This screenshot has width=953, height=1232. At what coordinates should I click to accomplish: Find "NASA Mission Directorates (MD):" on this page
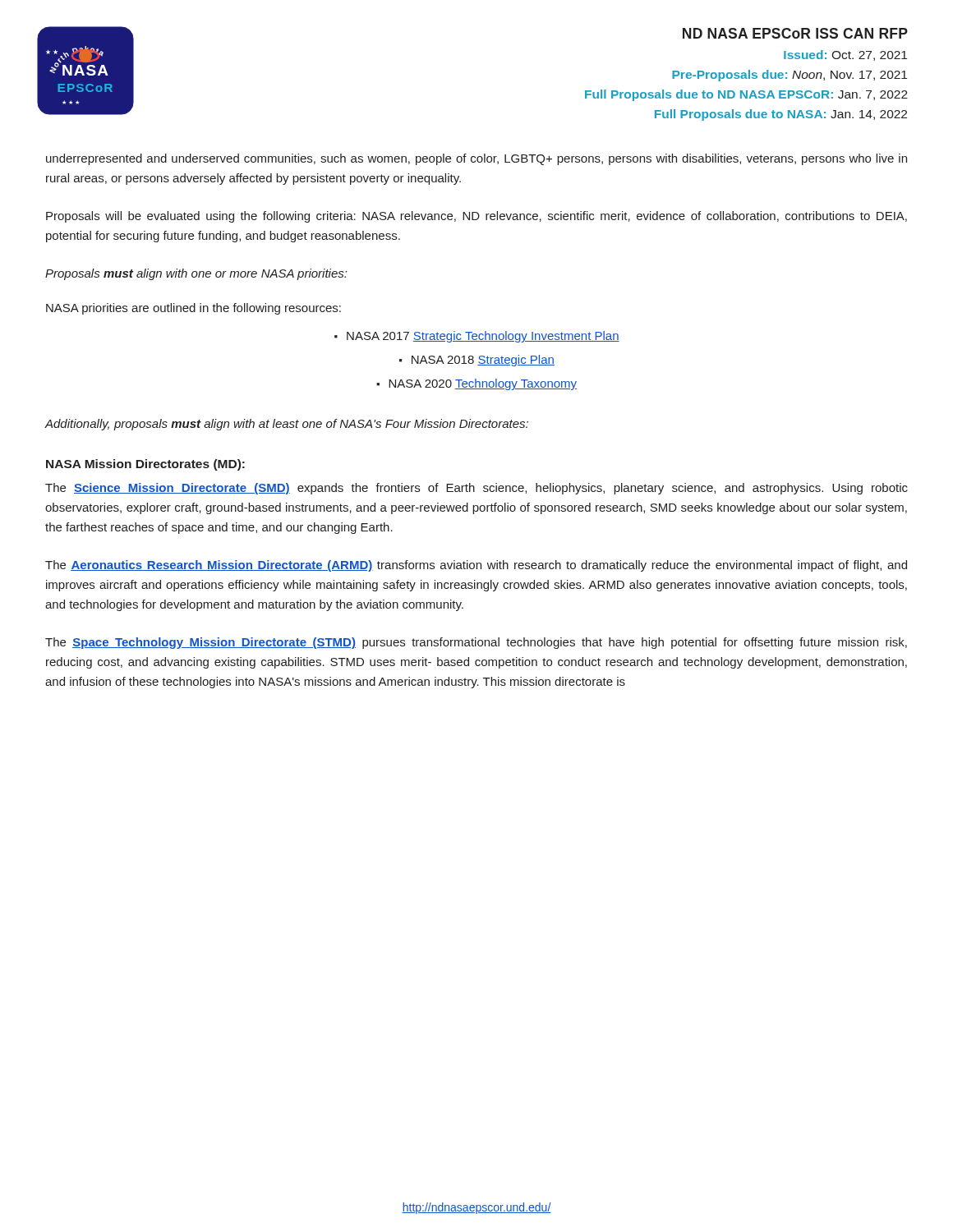(145, 464)
